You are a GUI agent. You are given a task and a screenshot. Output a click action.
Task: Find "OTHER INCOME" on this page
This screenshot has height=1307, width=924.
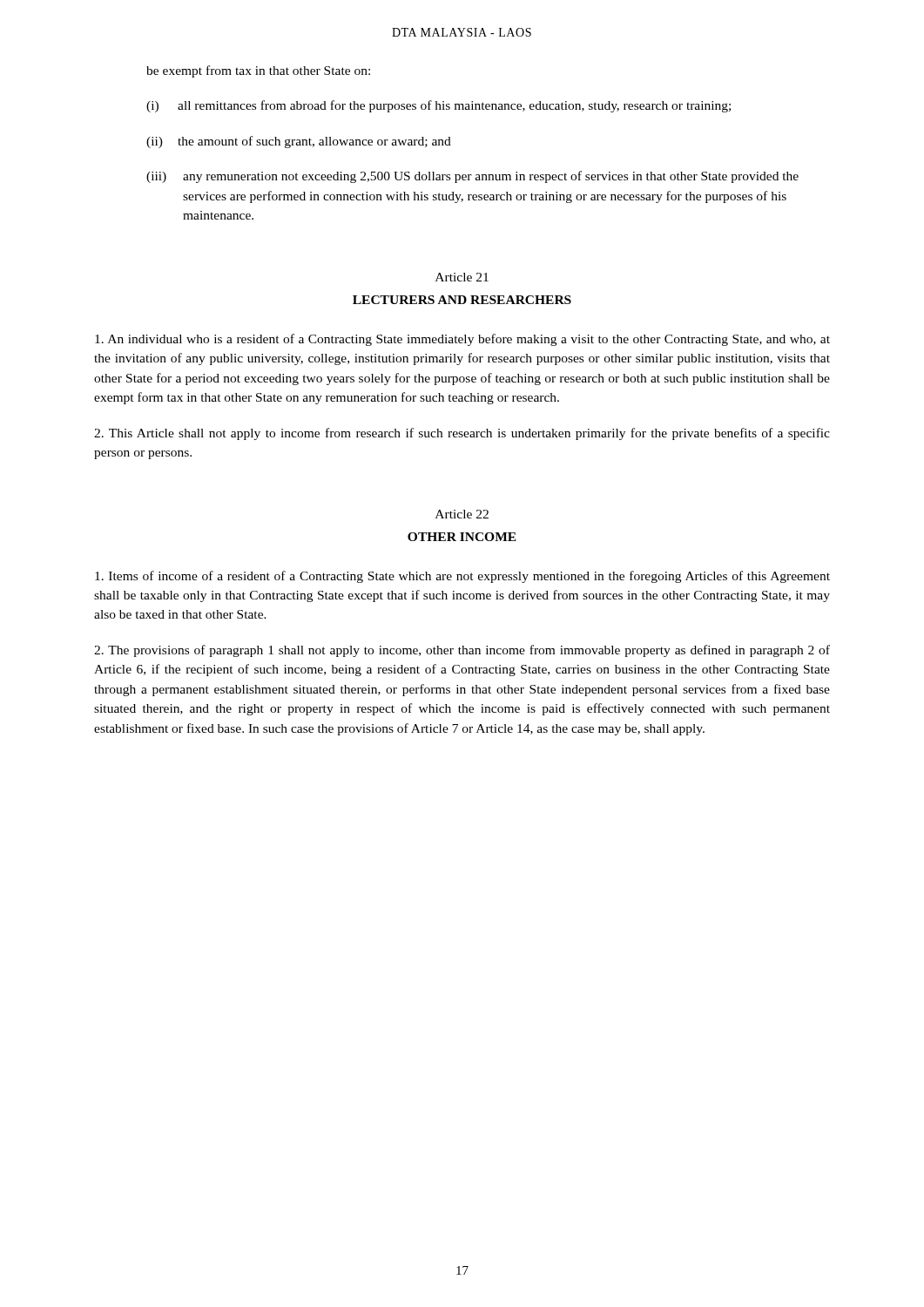[x=462, y=536]
